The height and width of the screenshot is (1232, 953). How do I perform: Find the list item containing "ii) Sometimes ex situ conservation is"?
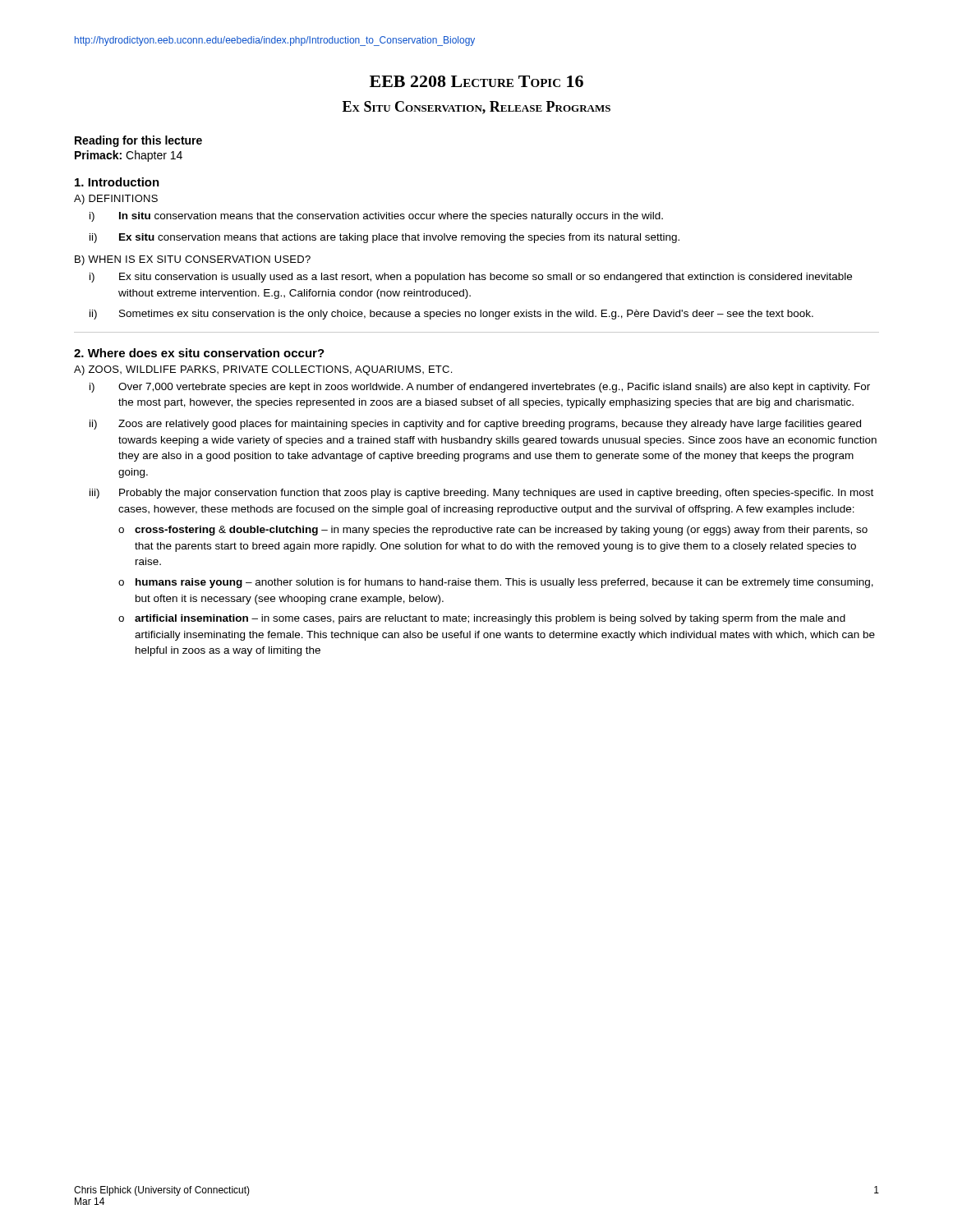click(x=476, y=314)
